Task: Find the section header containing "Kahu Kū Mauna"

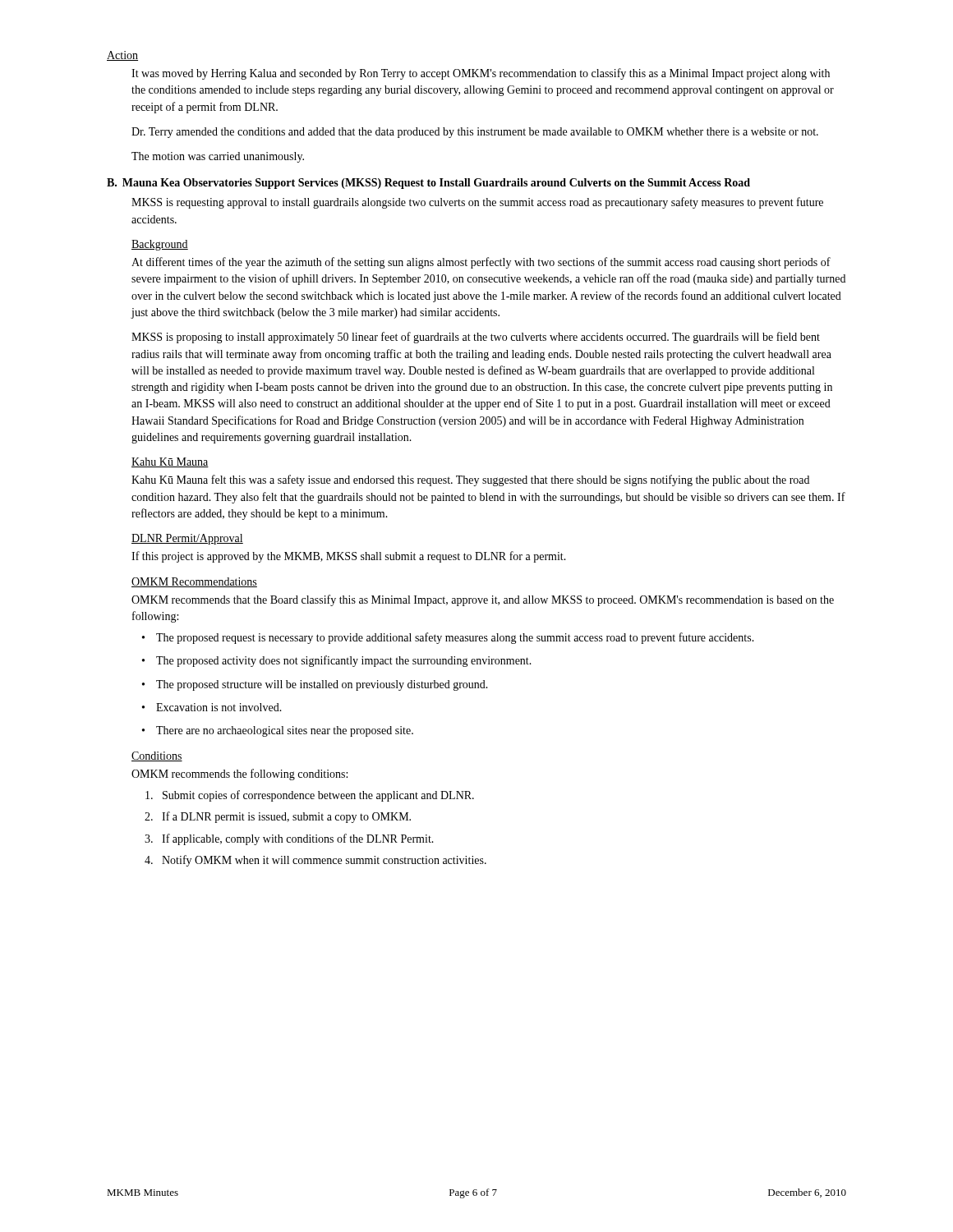Action: (x=170, y=462)
